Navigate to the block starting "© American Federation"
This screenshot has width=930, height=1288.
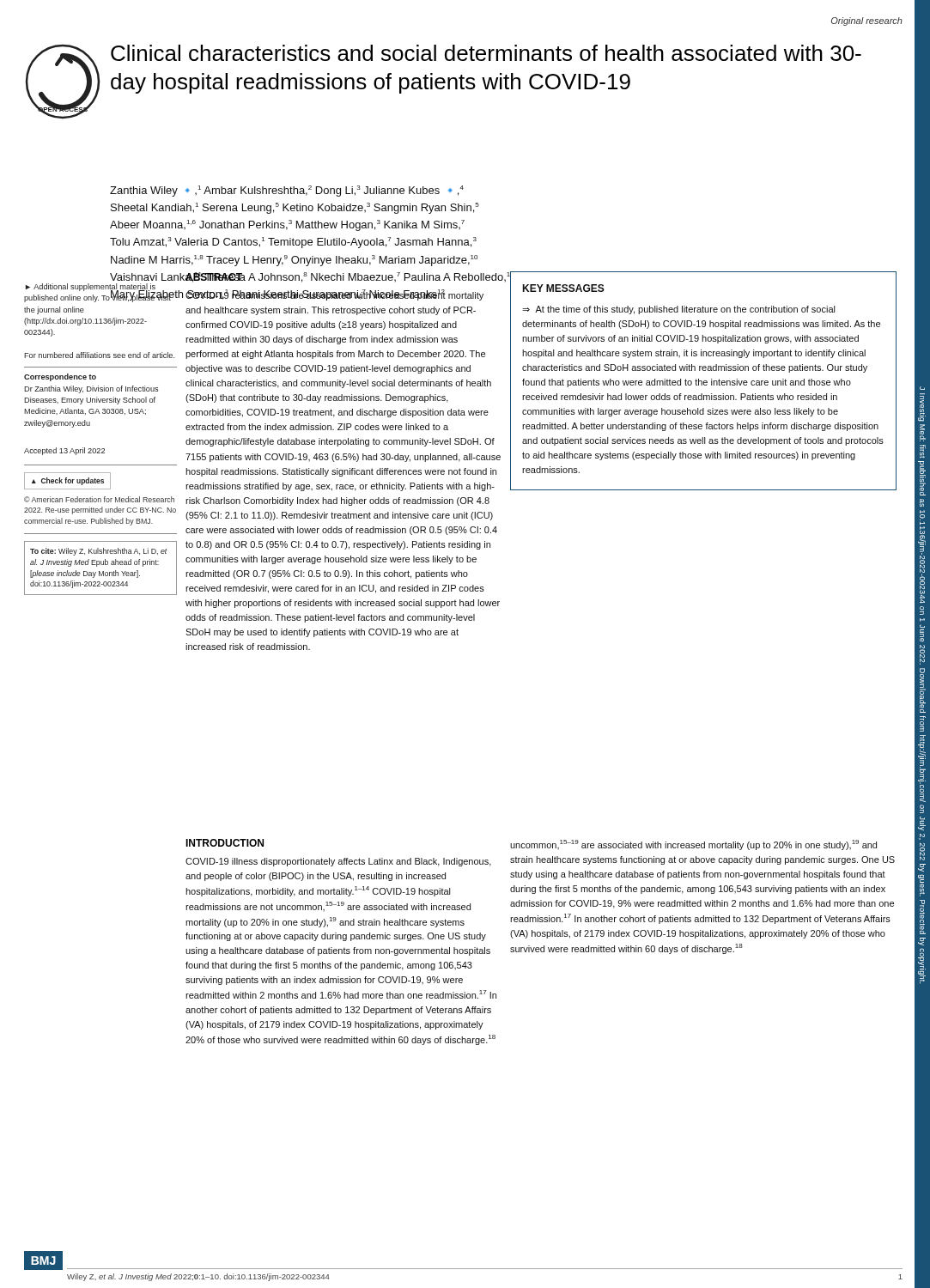pos(100,510)
